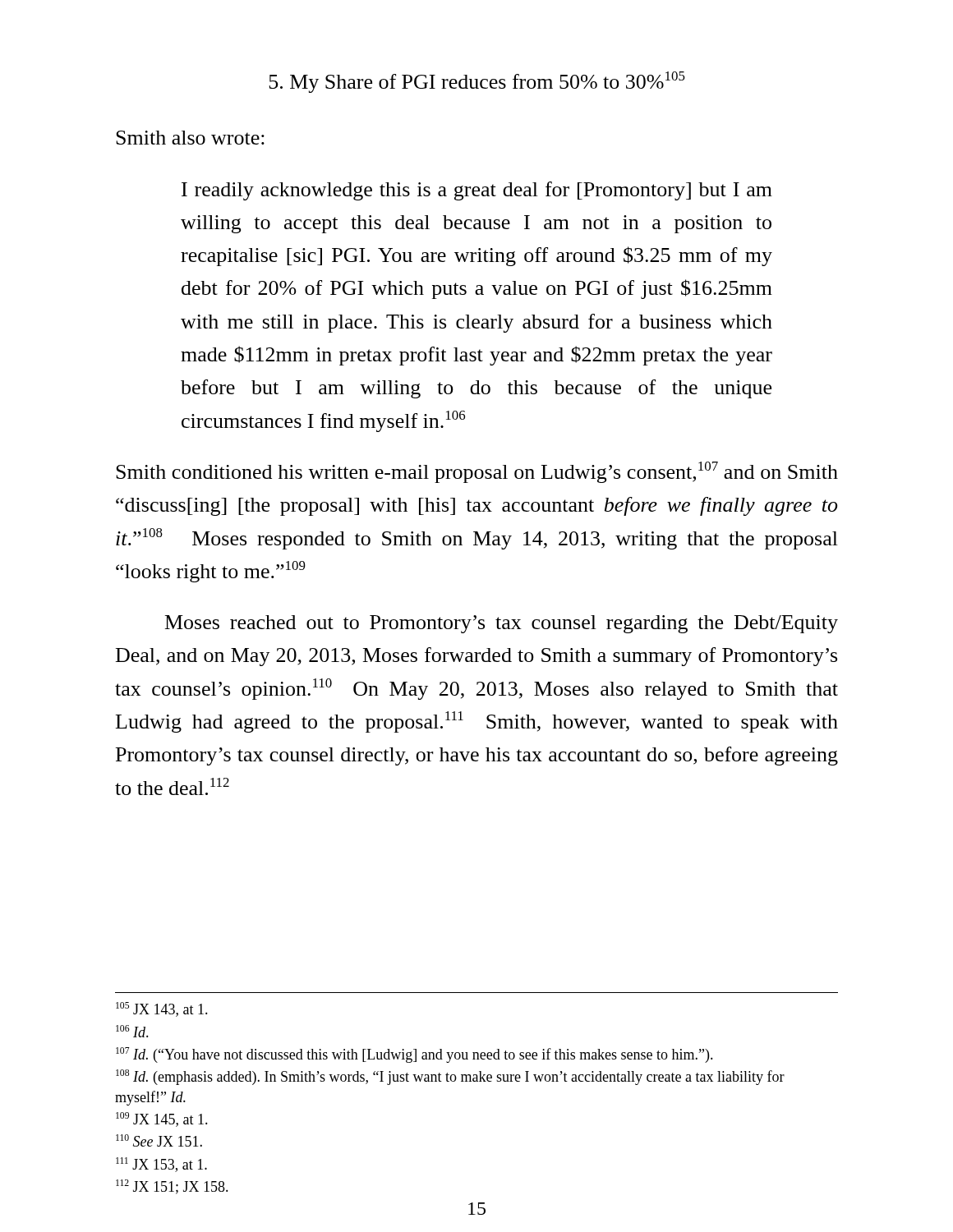Image resolution: width=953 pixels, height=1232 pixels.
Task: Locate the region starting "110 See JX 151."
Action: pyautogui.click(x=159, y=1142)
